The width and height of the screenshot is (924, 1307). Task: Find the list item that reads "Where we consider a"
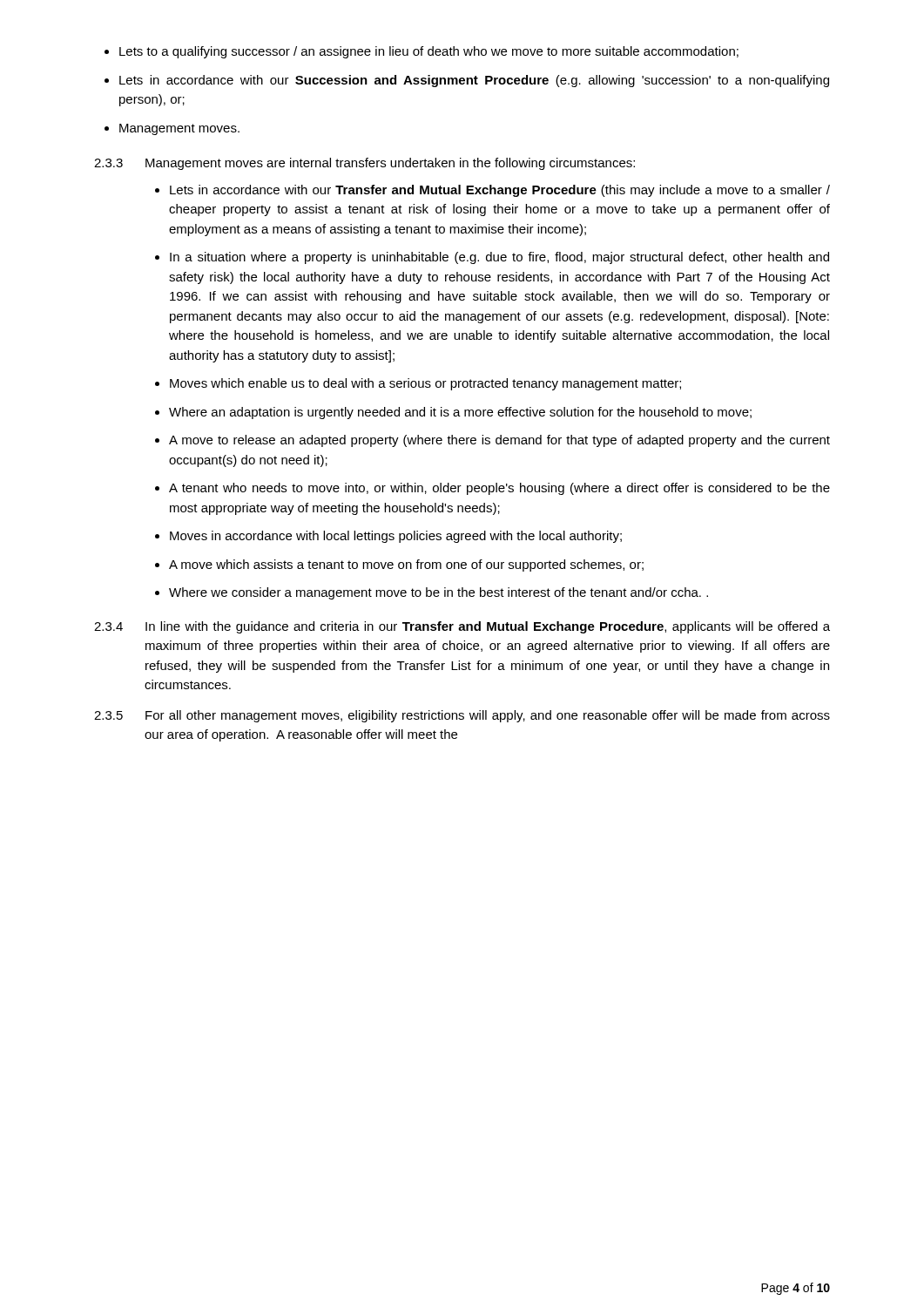[487, 593]
